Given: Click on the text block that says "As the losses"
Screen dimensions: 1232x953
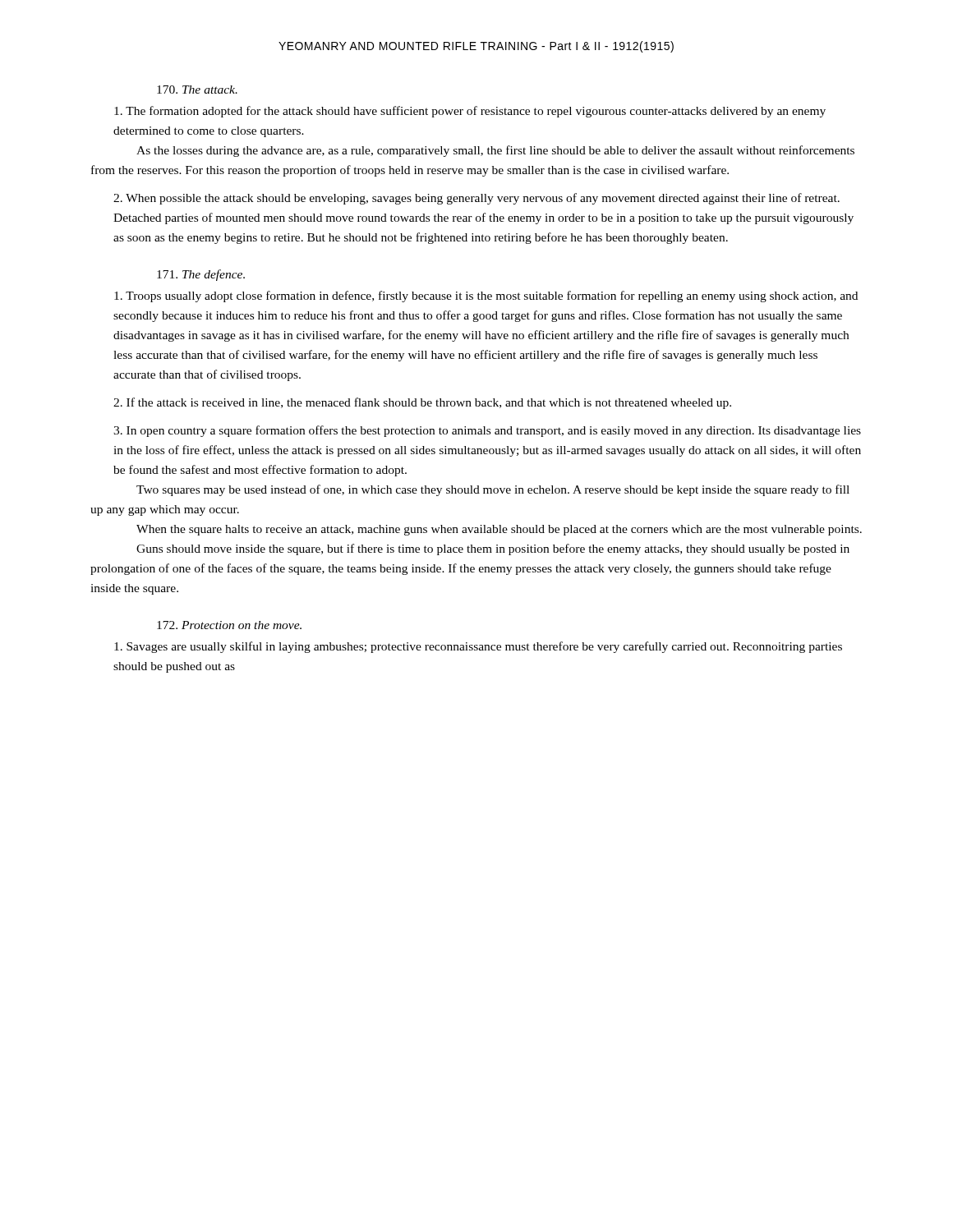Looking at the screenshot, I should [476, 160].
